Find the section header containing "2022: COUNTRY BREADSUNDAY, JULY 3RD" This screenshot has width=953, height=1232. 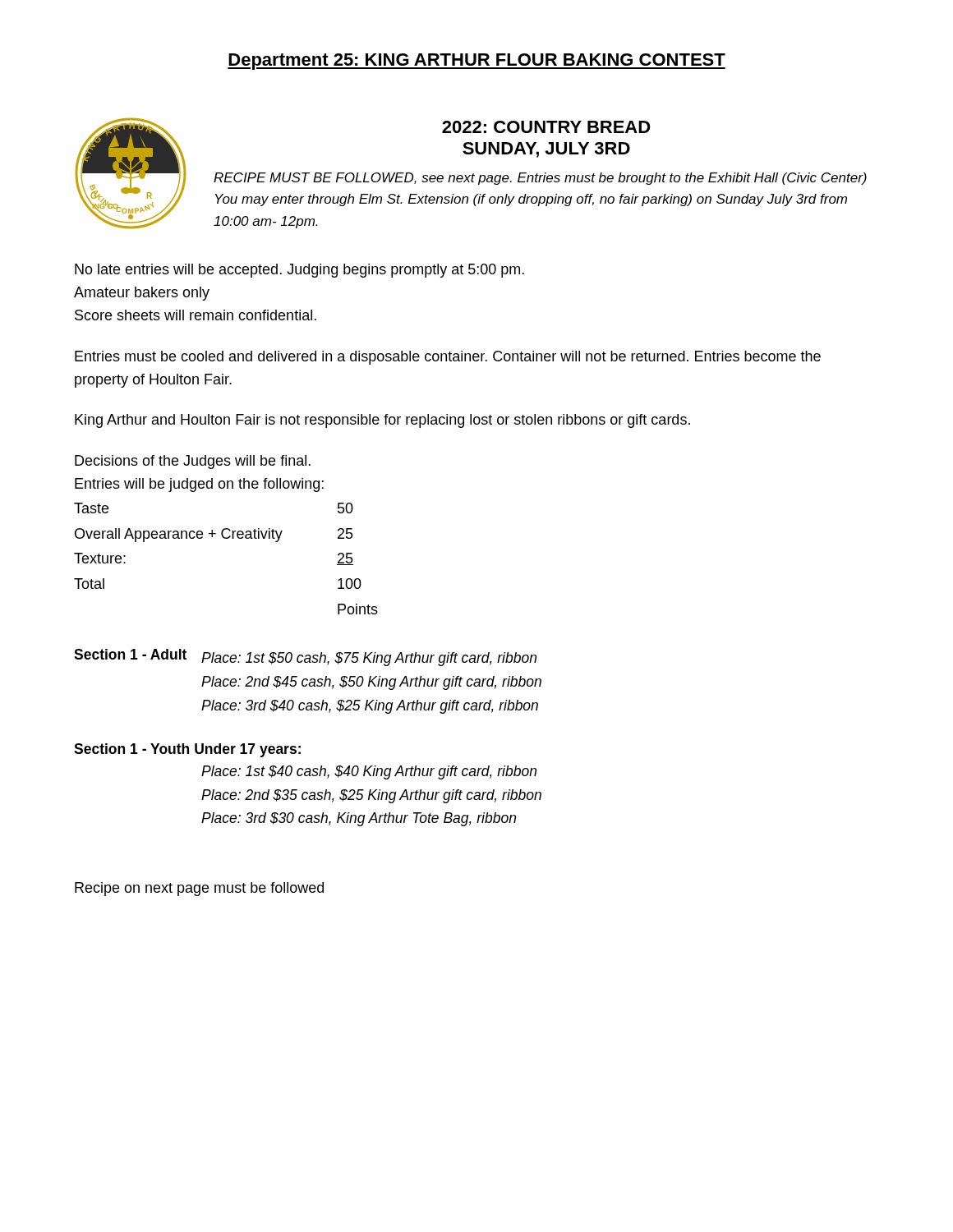click(x=546, y=138)
